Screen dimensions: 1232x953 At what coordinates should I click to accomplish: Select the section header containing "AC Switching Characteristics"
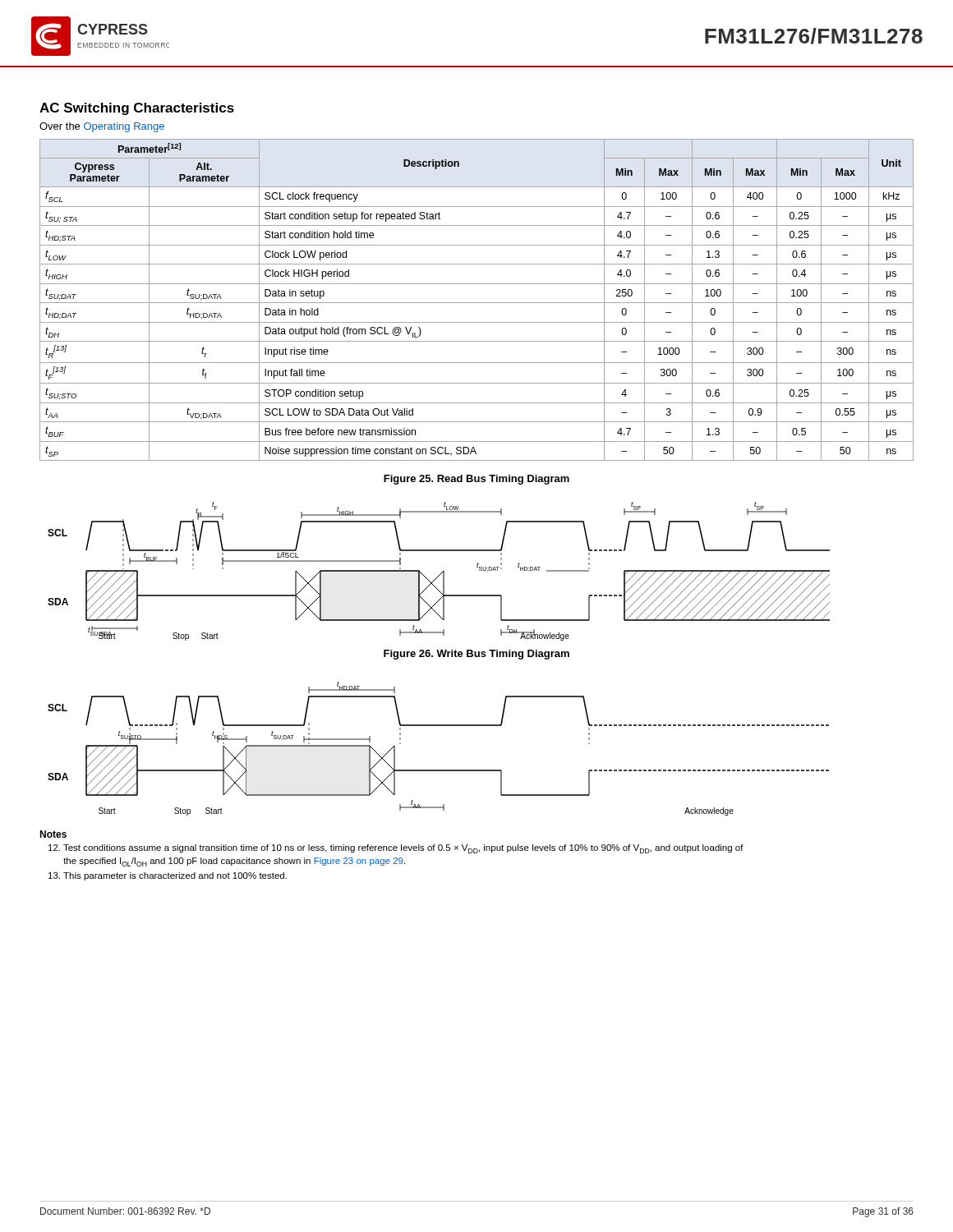tap(137, 108)
